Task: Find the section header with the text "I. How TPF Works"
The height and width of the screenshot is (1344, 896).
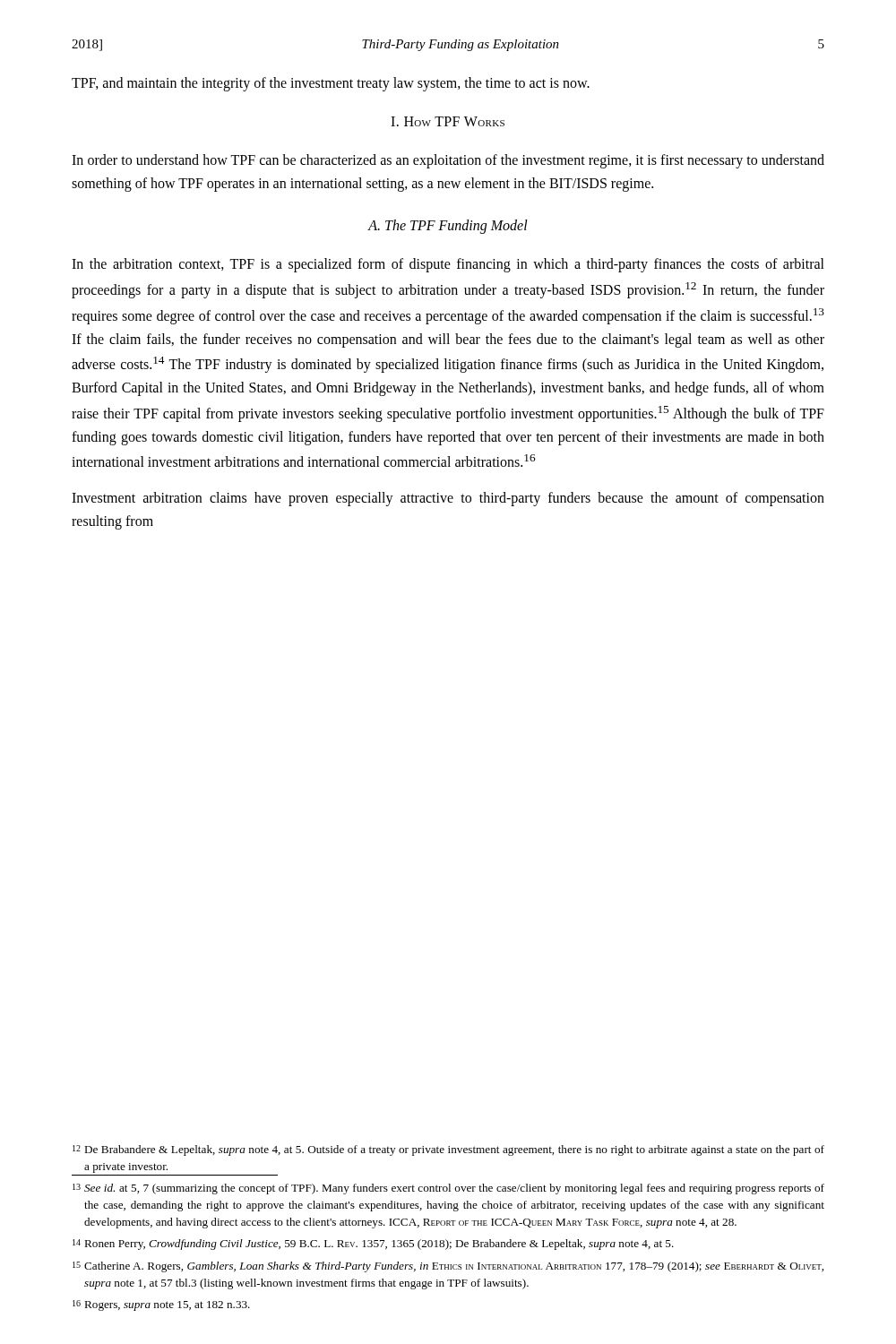Action: click(x=448, y=121)
